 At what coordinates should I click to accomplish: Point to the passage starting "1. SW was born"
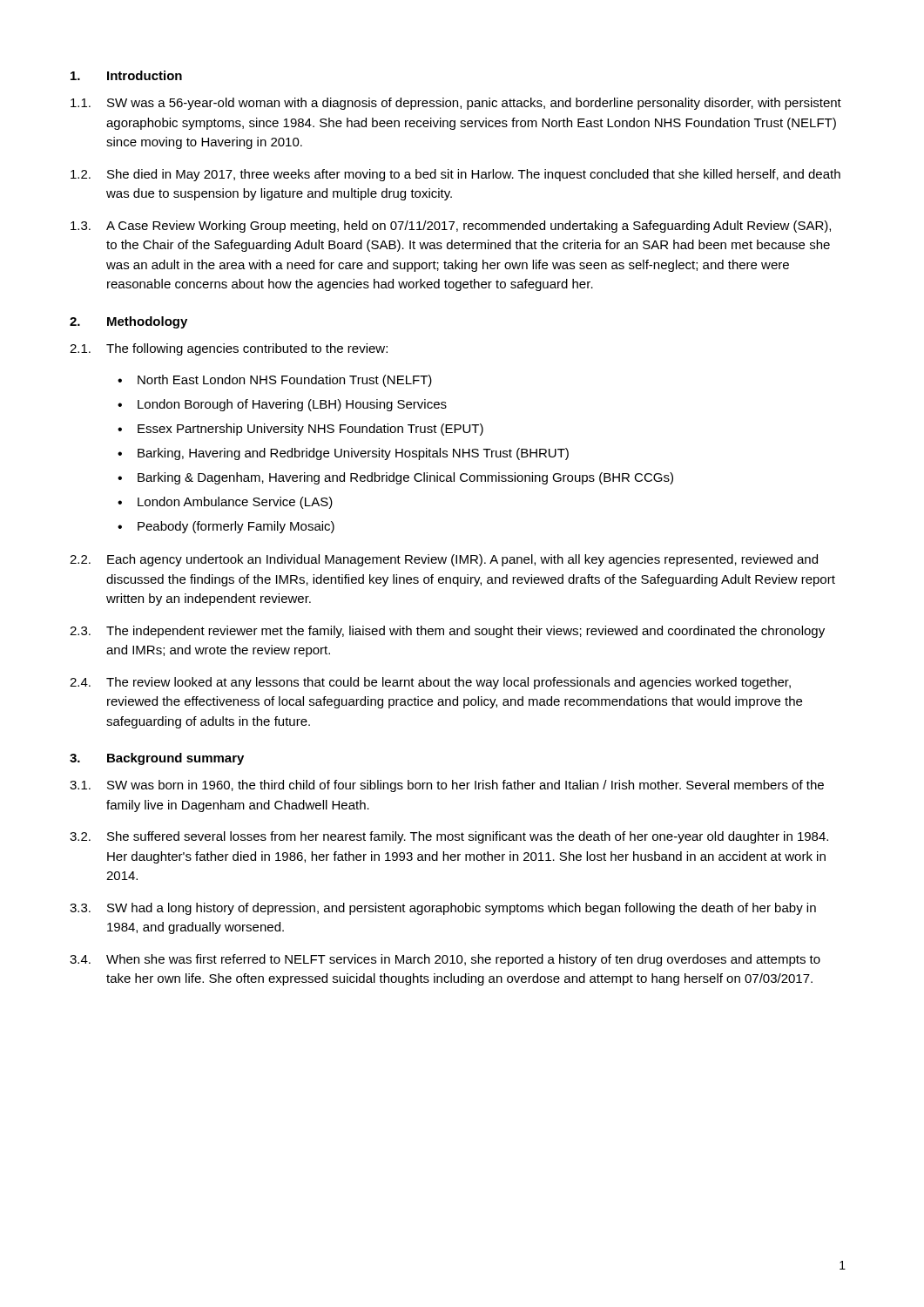click(458, 795)
